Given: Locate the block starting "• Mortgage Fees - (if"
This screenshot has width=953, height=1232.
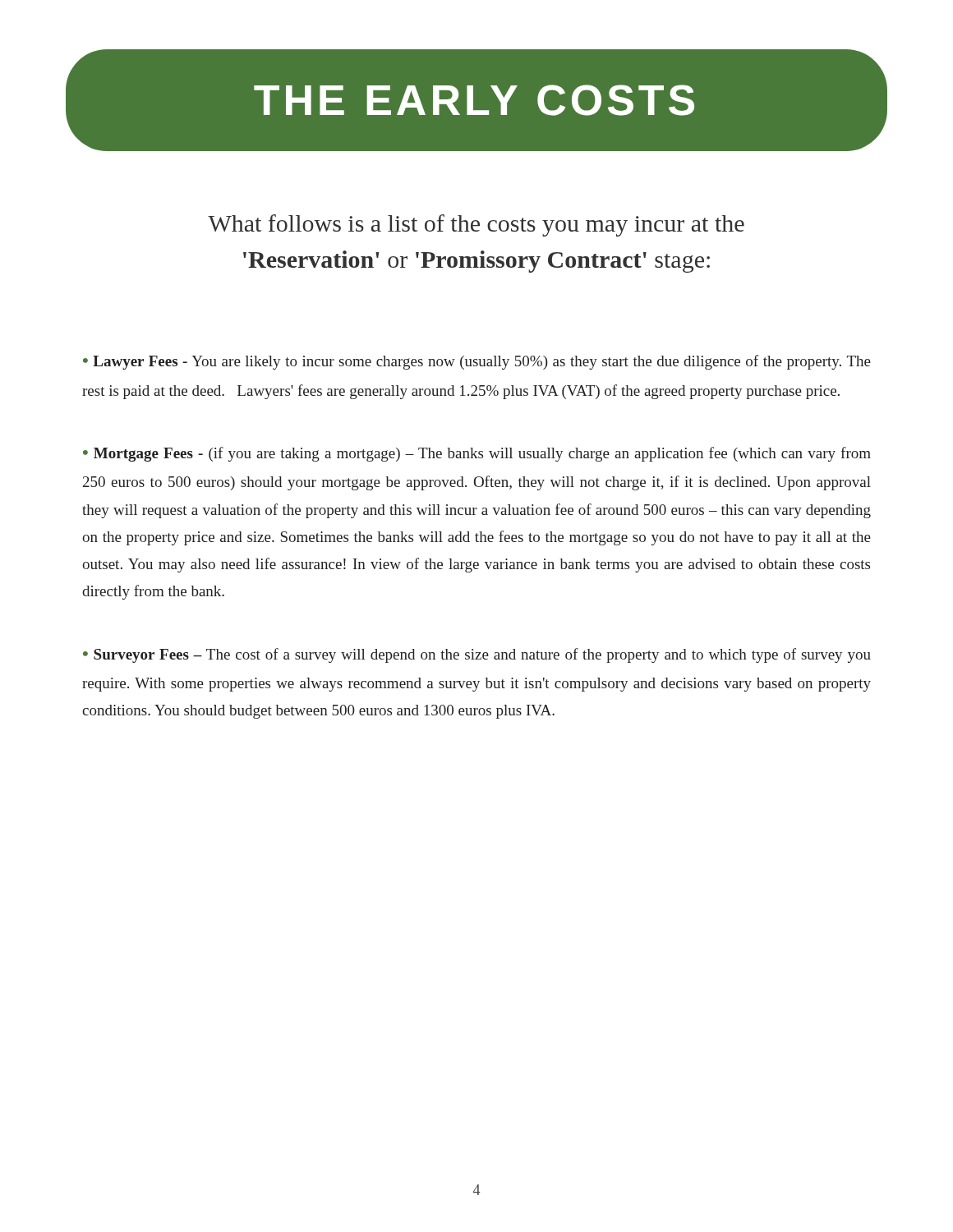Looking at the screenshot, I should (x=476, y=521).
